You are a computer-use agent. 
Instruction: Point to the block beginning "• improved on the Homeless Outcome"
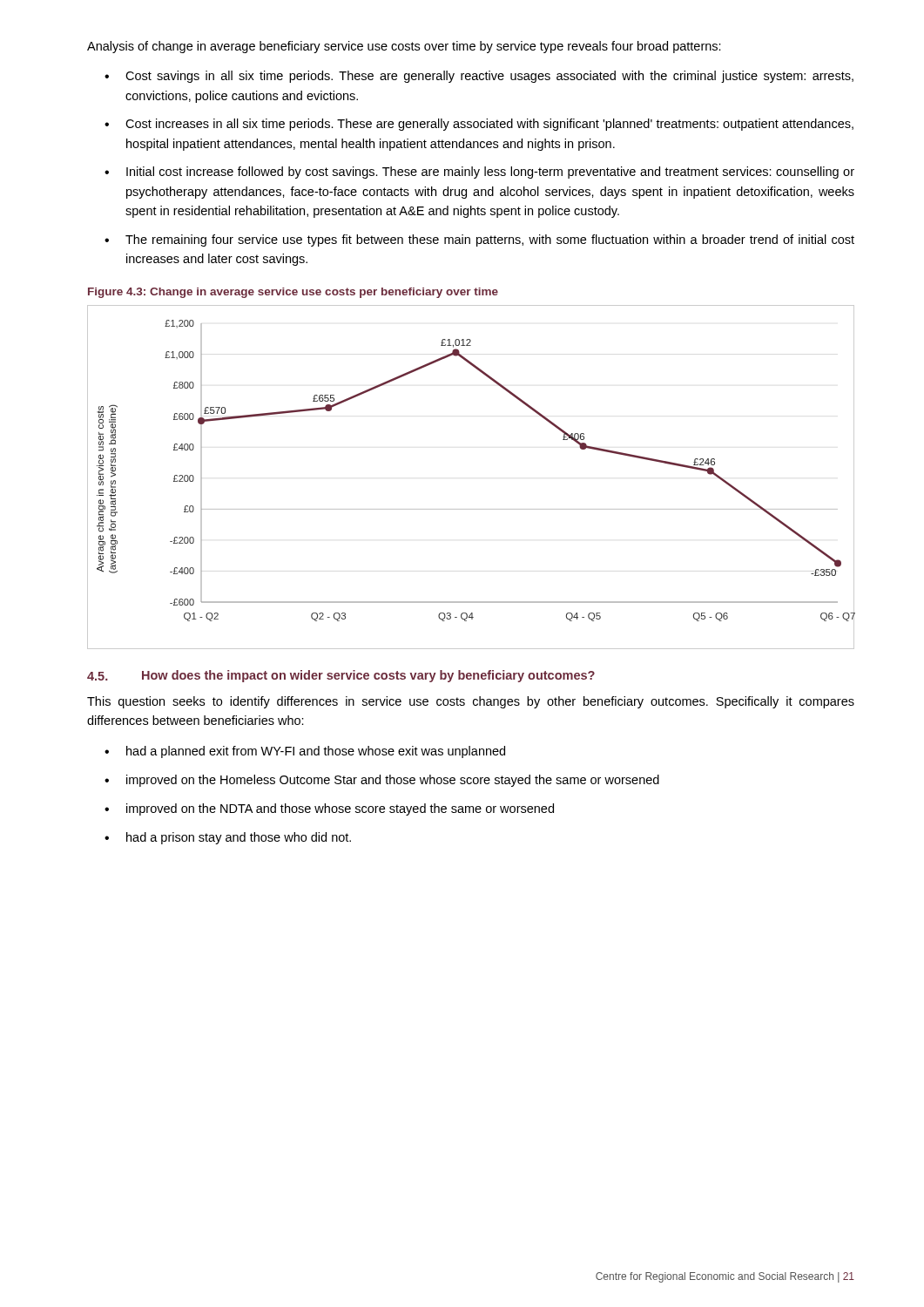[x=479, y=780]
